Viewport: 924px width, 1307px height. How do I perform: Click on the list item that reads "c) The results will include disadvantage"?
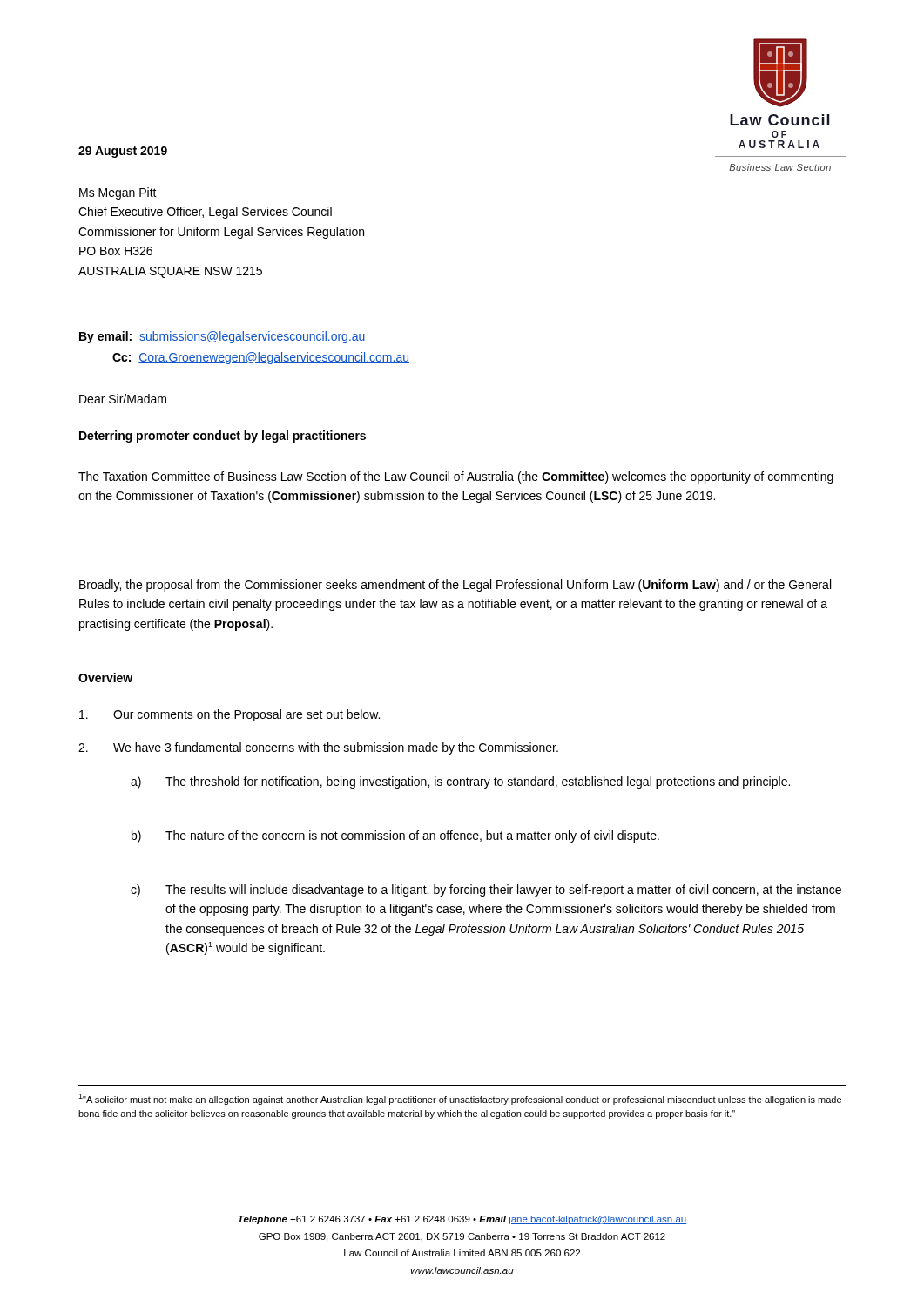coord(488,919)
